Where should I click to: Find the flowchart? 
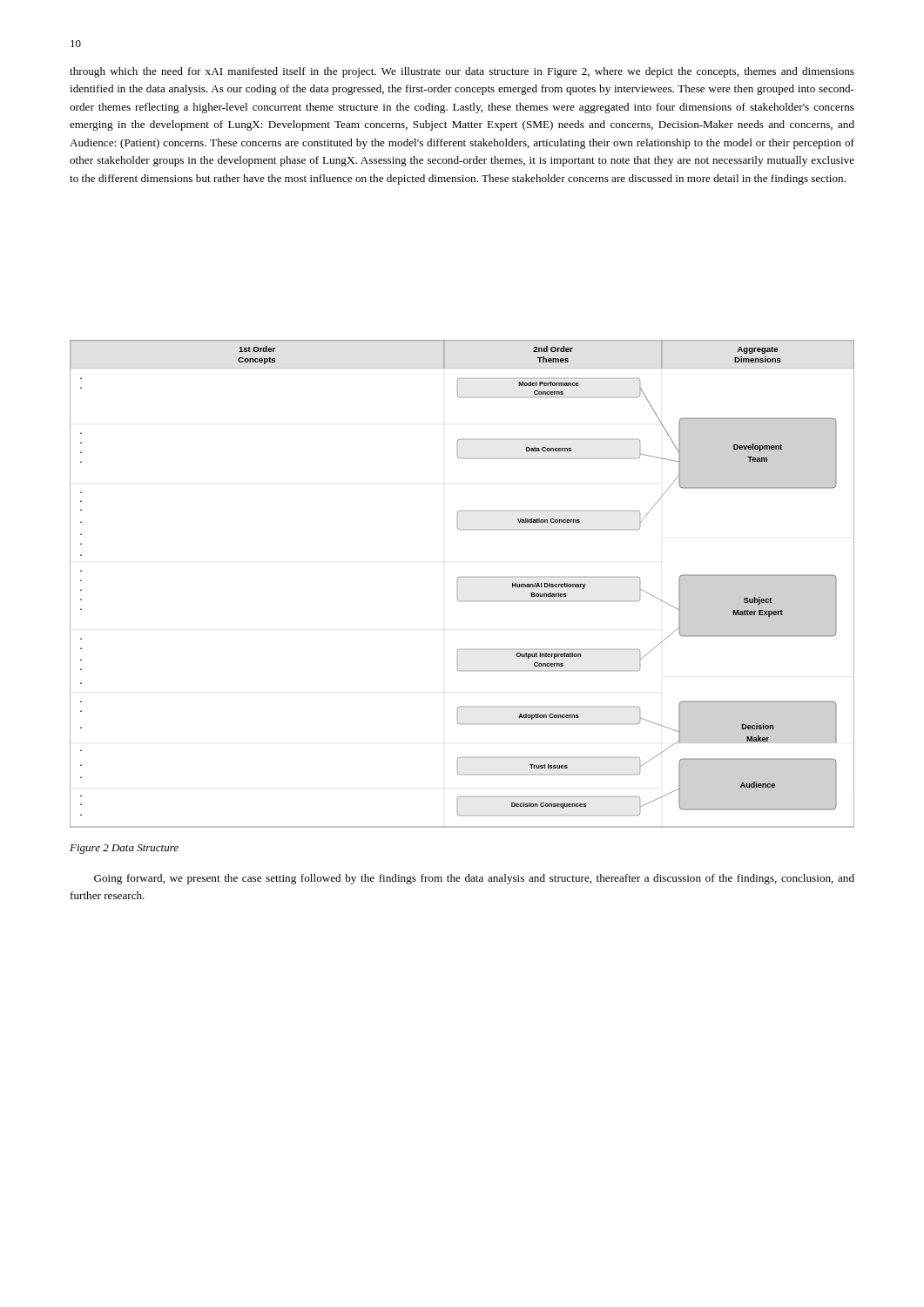coord(462,584)
